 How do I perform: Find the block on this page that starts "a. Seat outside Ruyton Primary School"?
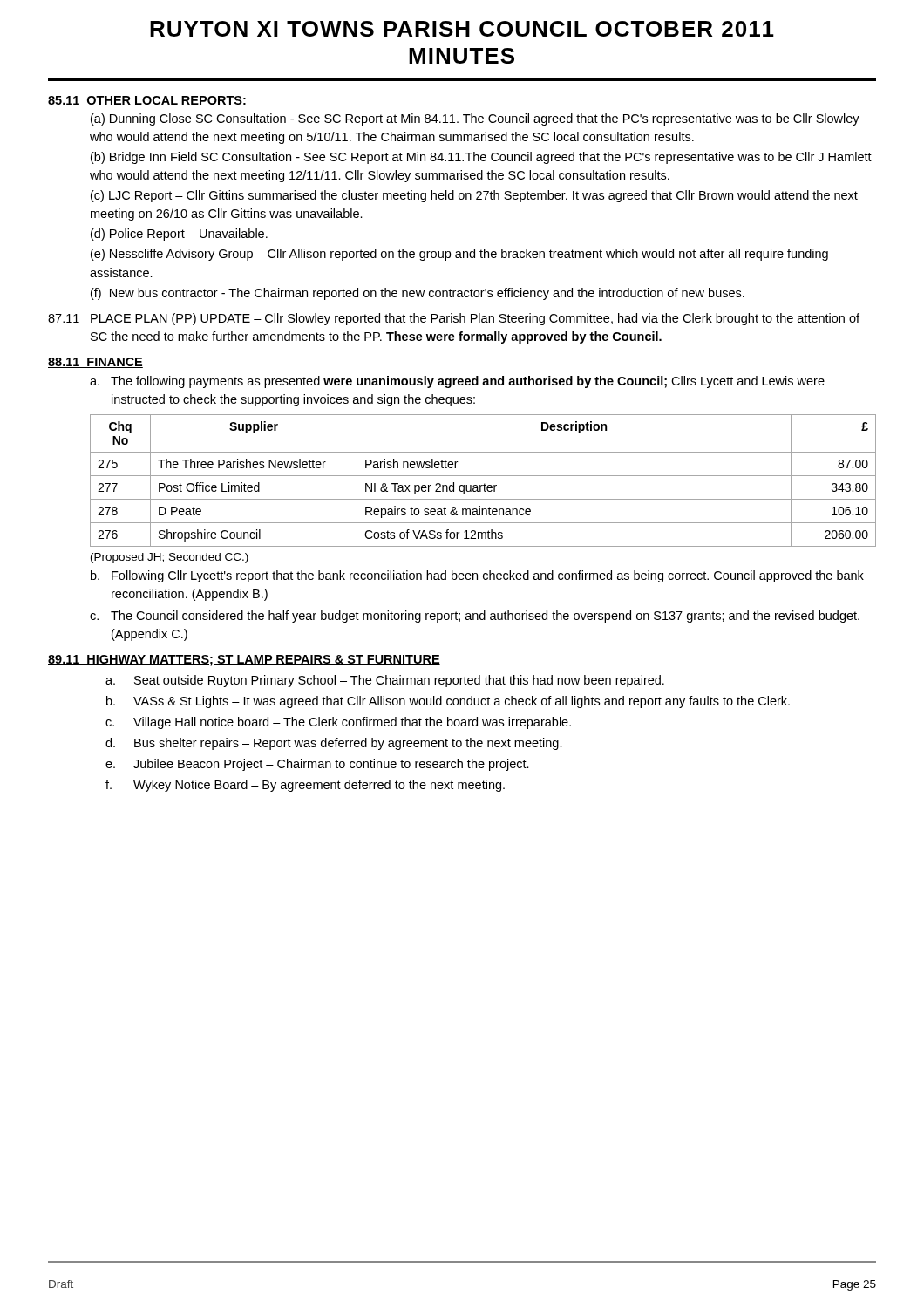click(x=491, y=680)
